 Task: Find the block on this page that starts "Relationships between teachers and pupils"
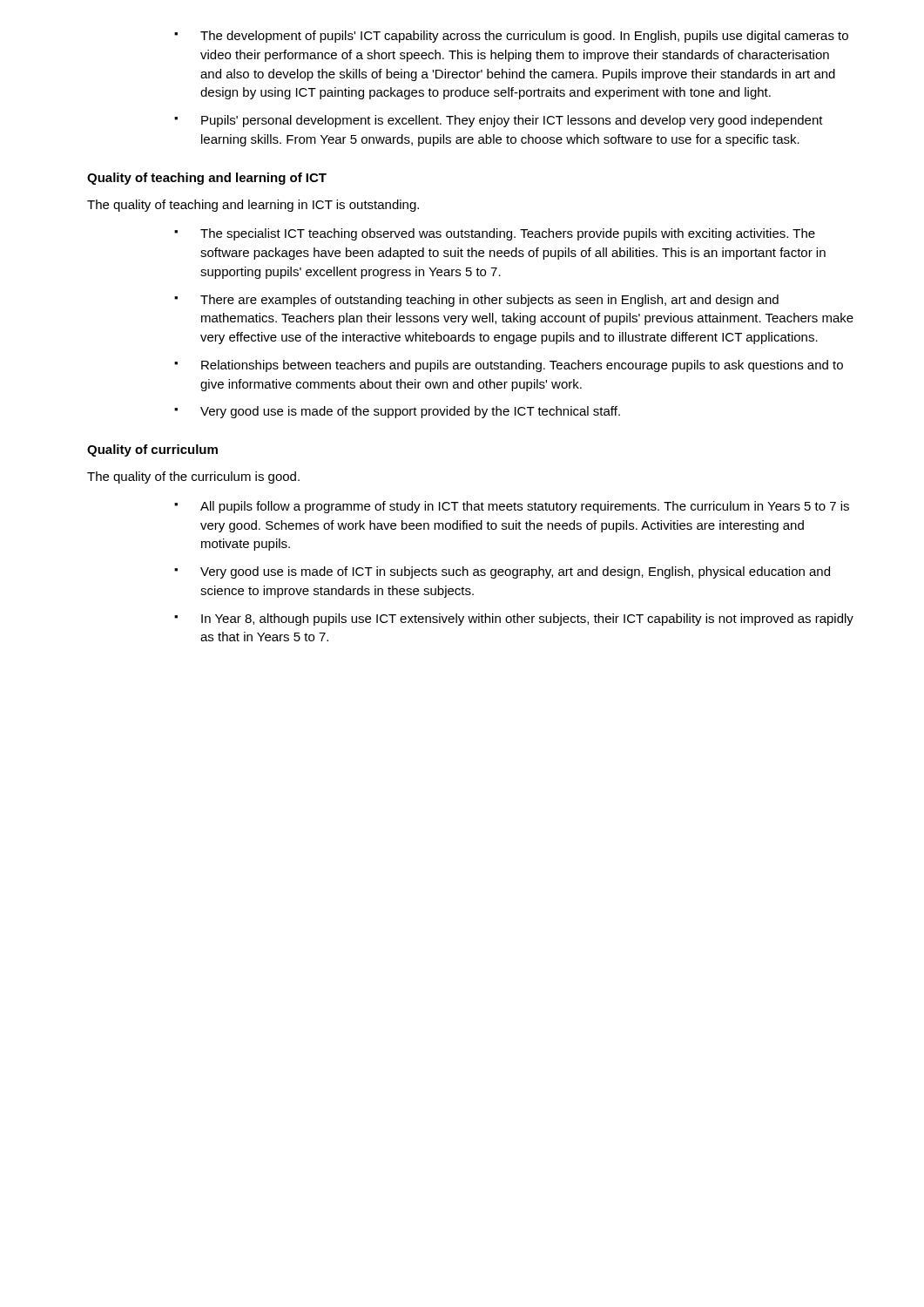[x=514, y=374]
